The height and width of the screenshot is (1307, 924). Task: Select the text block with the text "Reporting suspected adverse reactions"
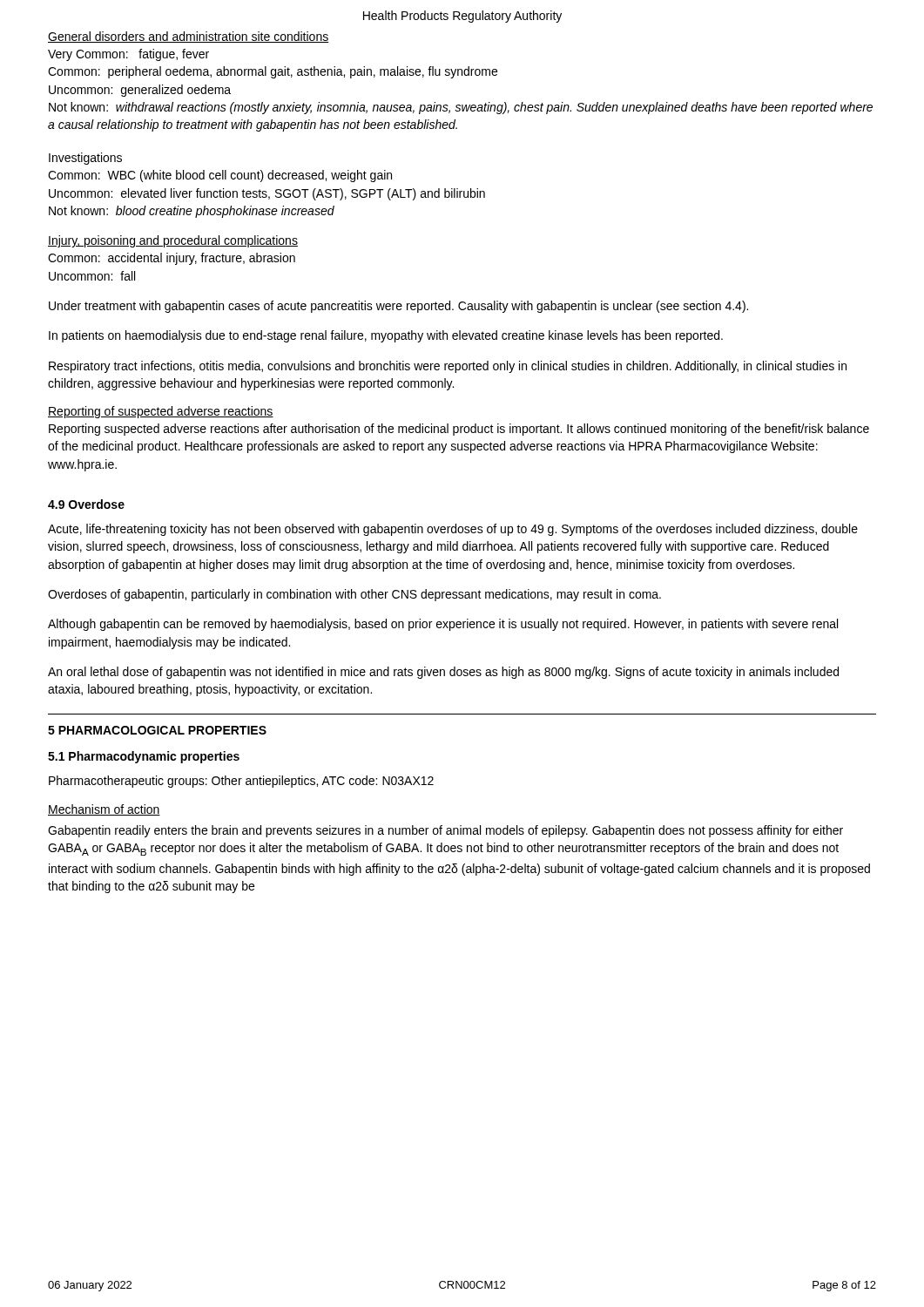pos(459,447)
